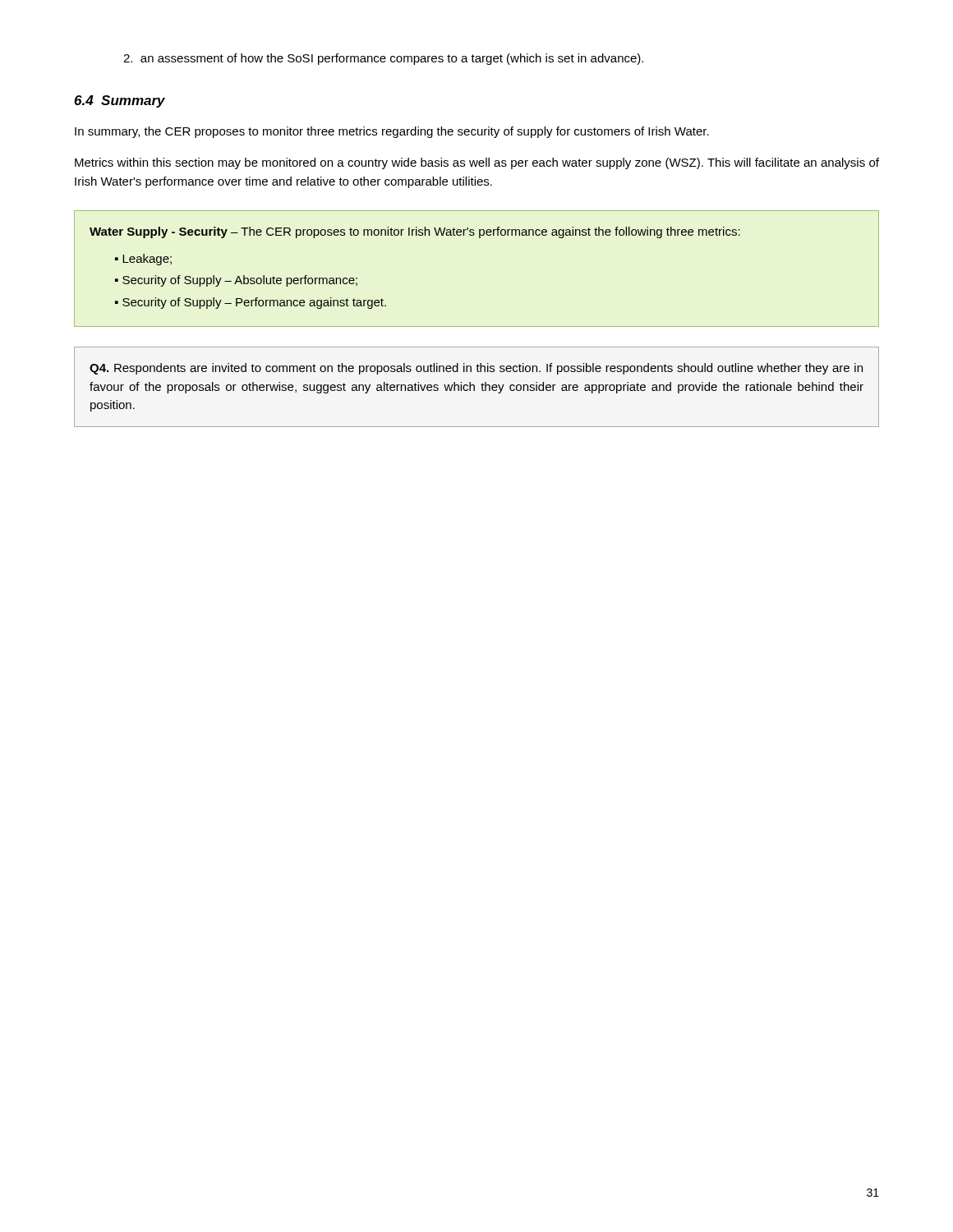
Task: Locate the block starting "Q4. Respondents are"
Action: [x=476, y=387]
